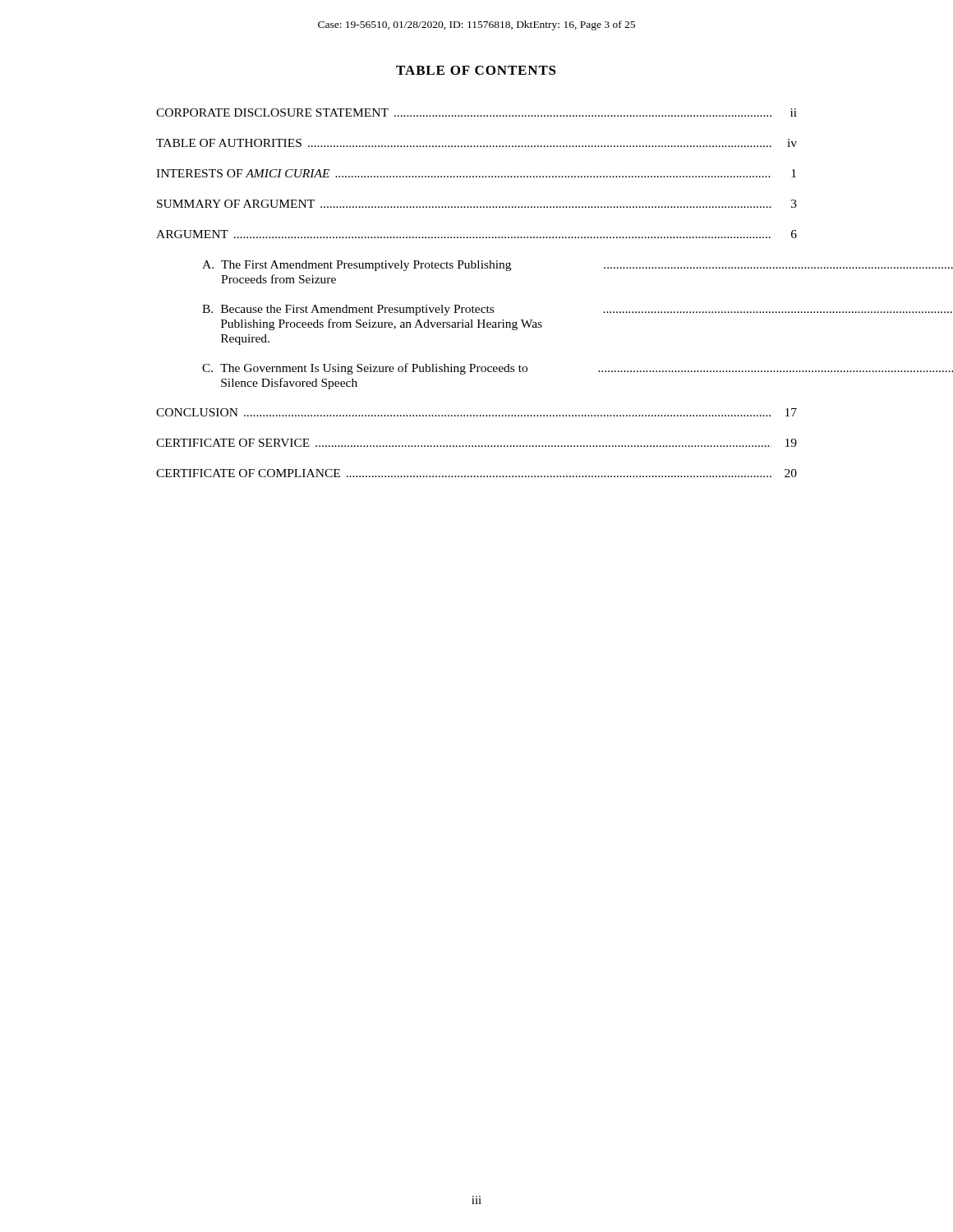The width and height of the screenshot is (953, 1232).
Task: Locate the block starting "C. The Government Is Using Seizure of"
Action: pyautogui.click(x=500, y=375)
